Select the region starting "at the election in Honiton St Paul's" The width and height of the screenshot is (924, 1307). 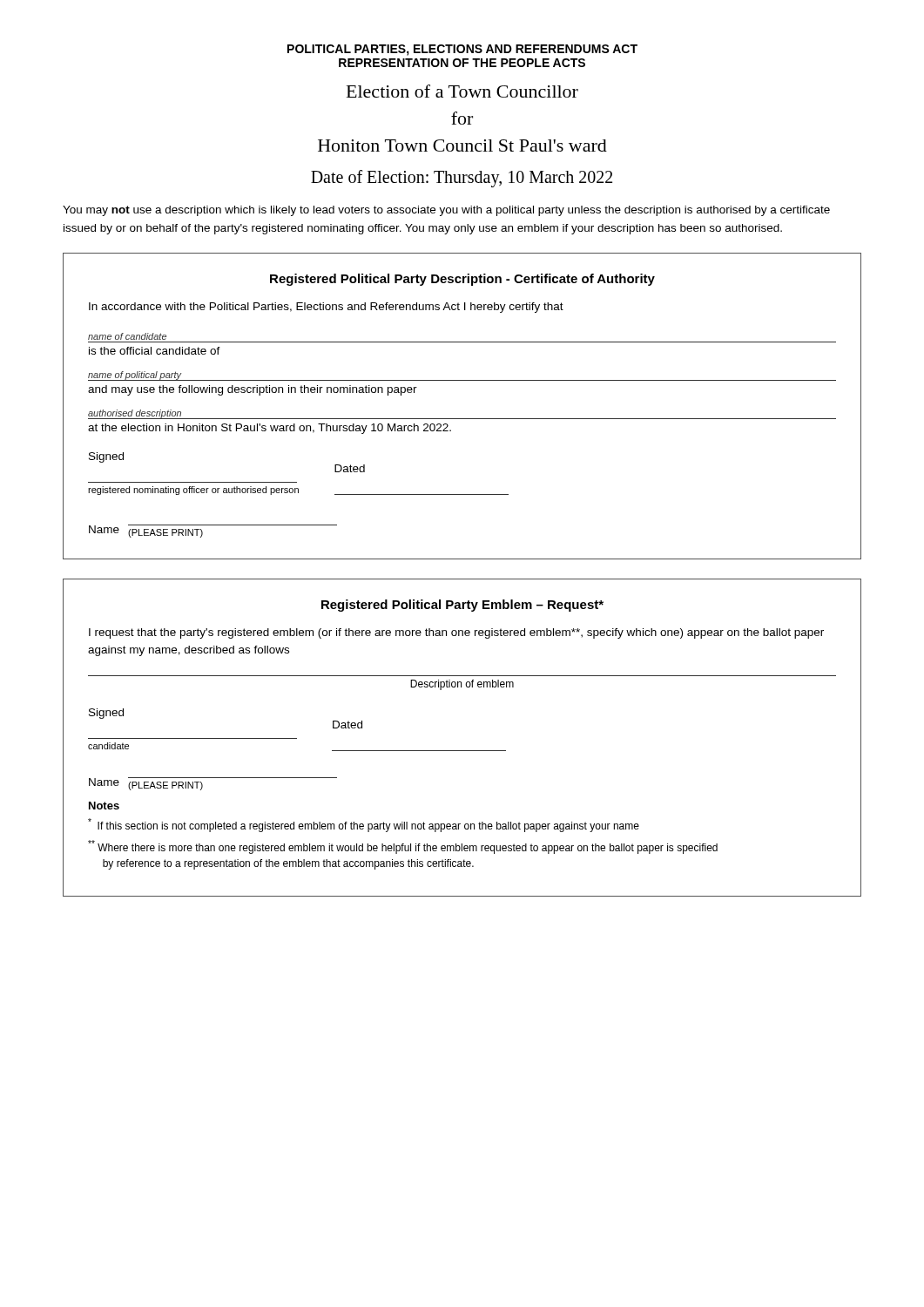270,428
